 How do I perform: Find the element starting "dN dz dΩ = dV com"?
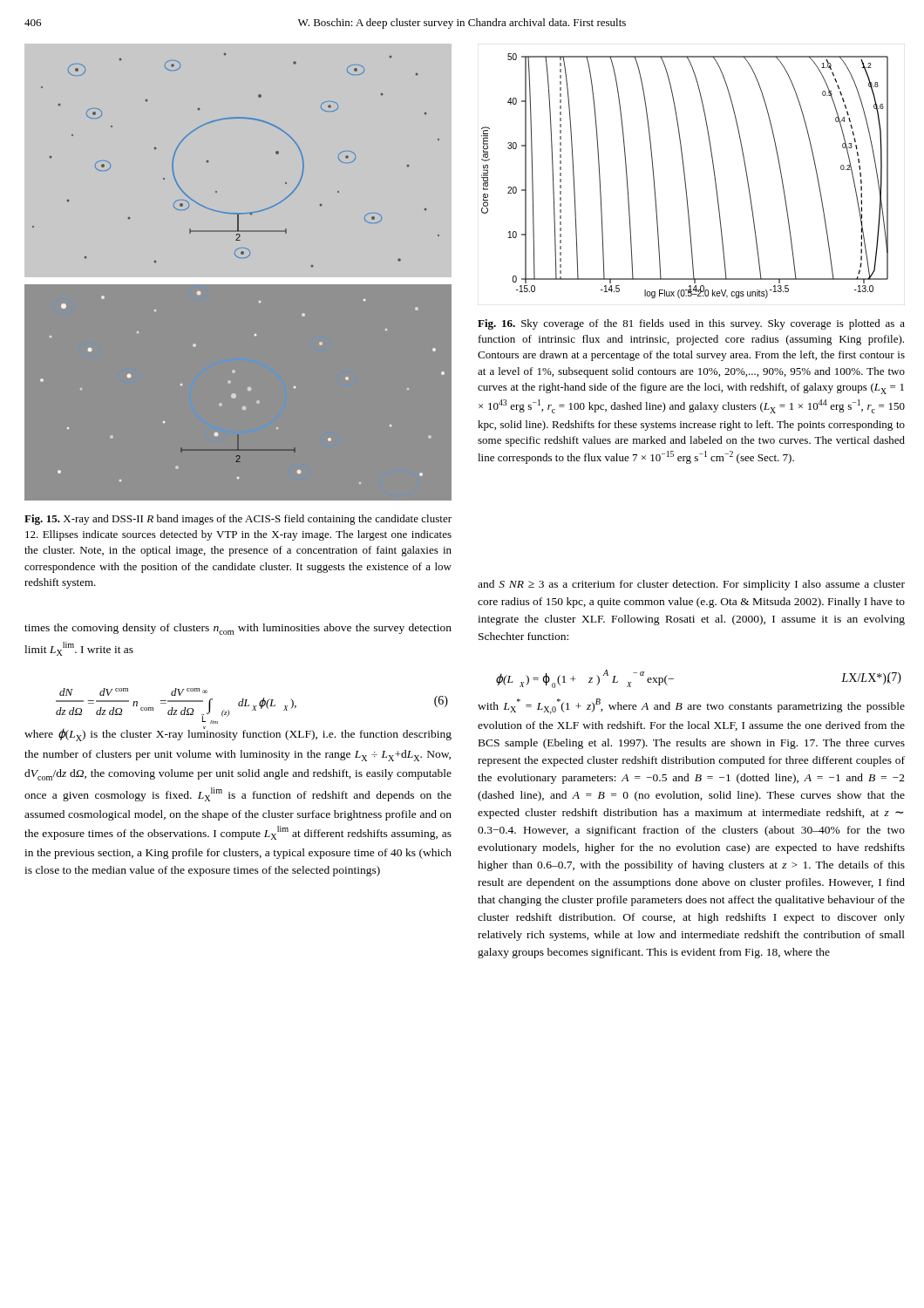238,705
